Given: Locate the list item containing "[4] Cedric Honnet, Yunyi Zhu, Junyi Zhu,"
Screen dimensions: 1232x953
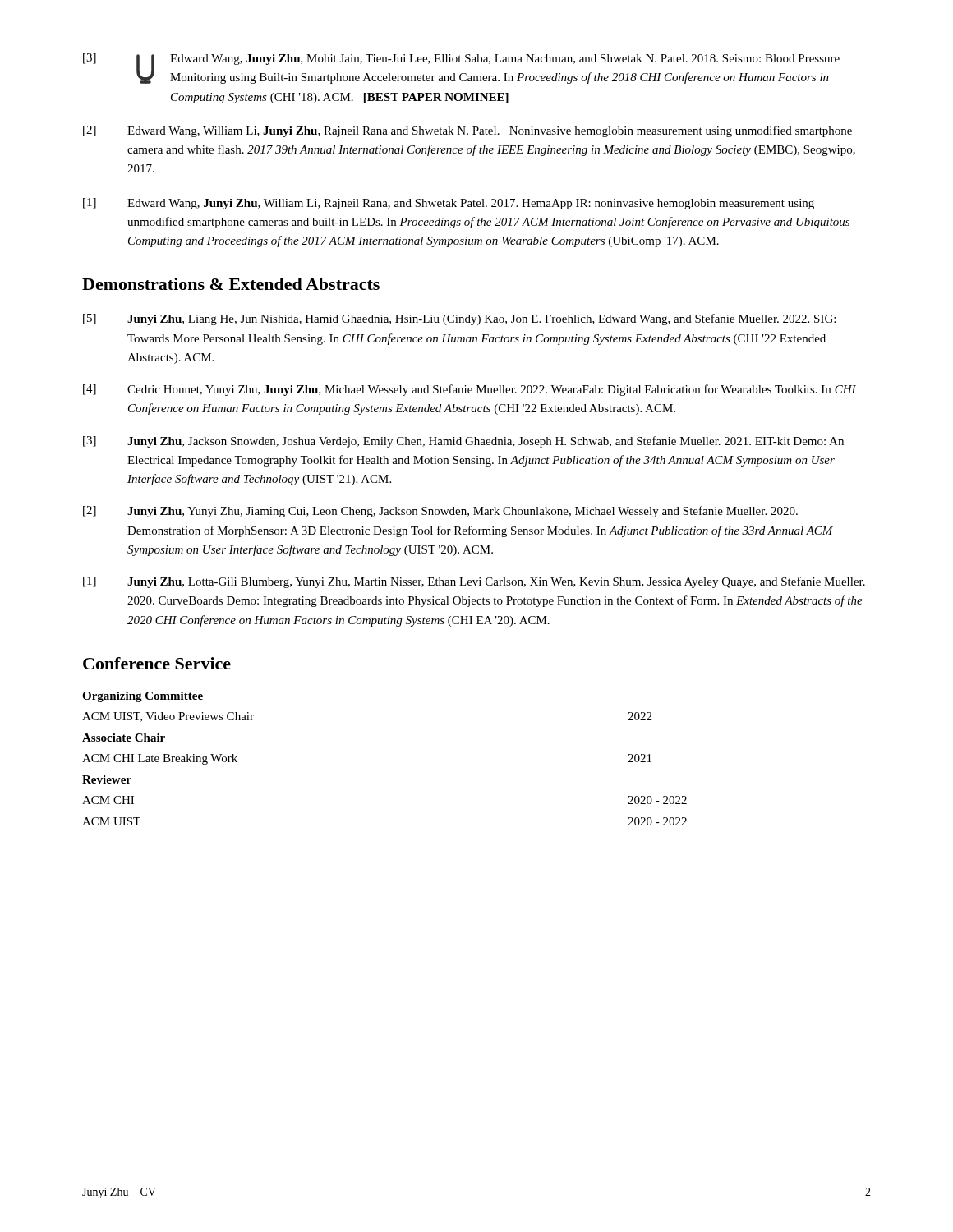Looking at the screenshot, I should (x=476, y=399).
